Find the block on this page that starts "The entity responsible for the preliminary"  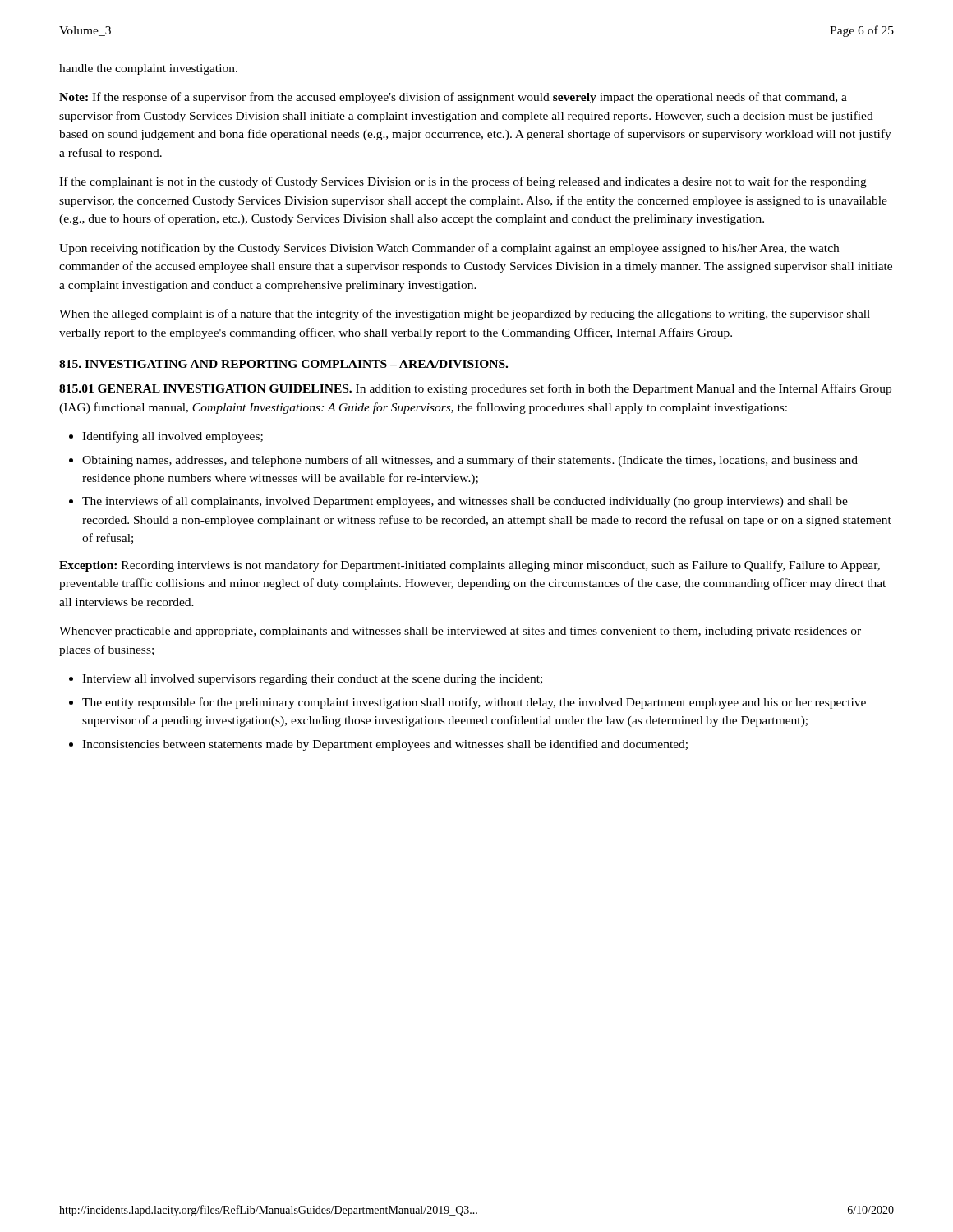tap(474, 711)
